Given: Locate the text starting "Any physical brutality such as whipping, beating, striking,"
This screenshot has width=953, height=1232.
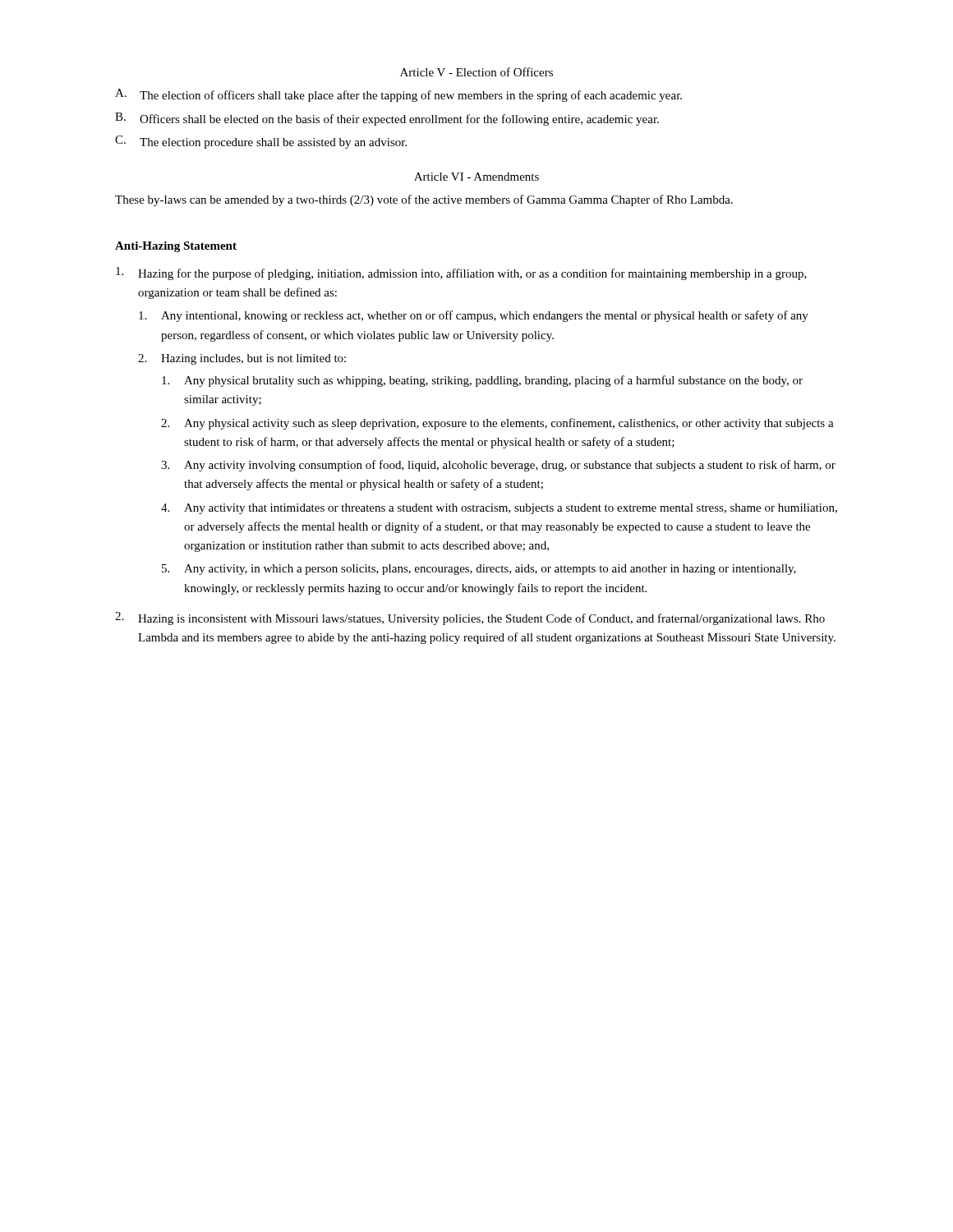Looking at the screenshot, I should (x=500, y=390).
